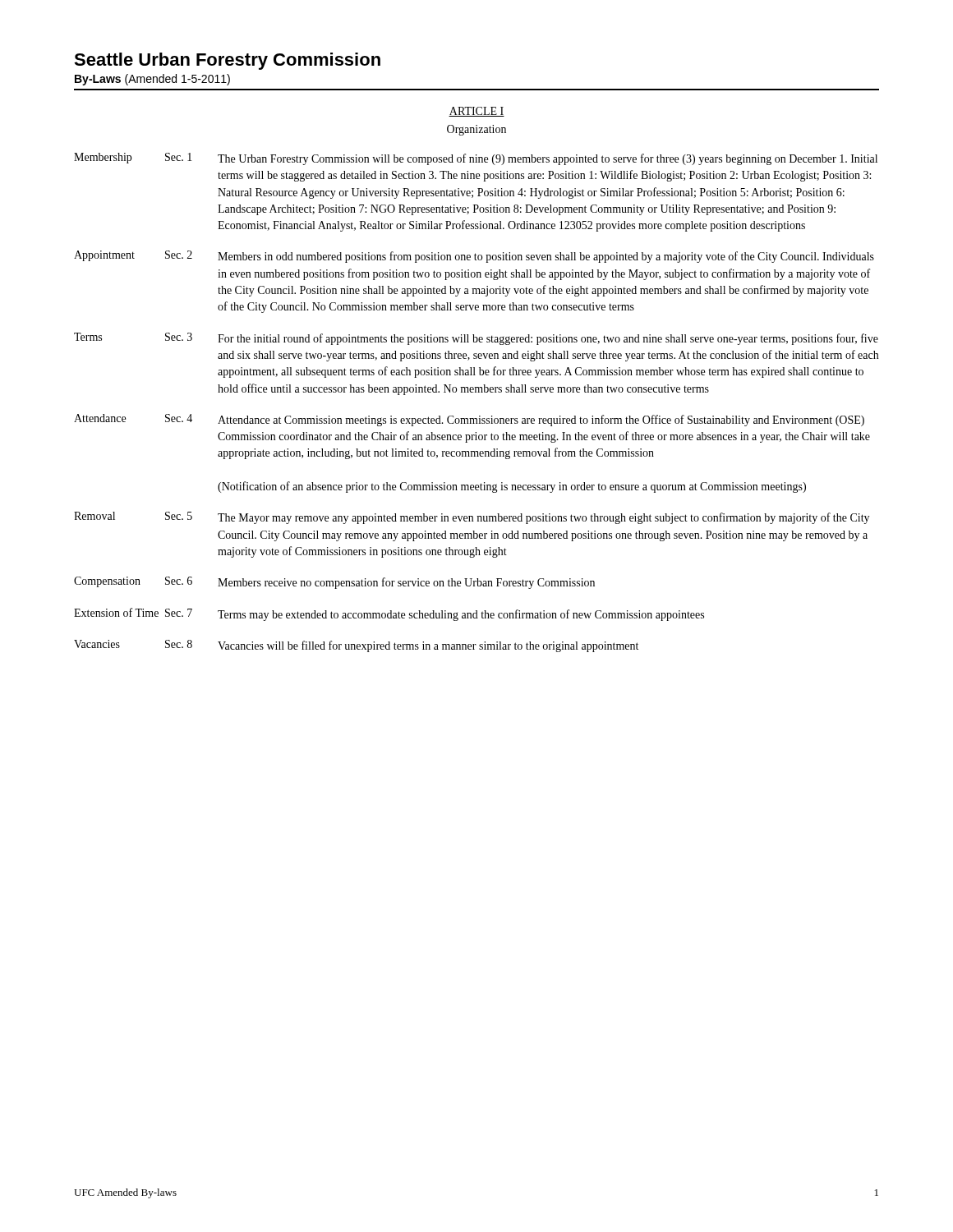This screenshot has height=1232, width=953.
Task: Locate the text "By-Laws (Amended 1-5-2011)"
Action: point(476,81)
